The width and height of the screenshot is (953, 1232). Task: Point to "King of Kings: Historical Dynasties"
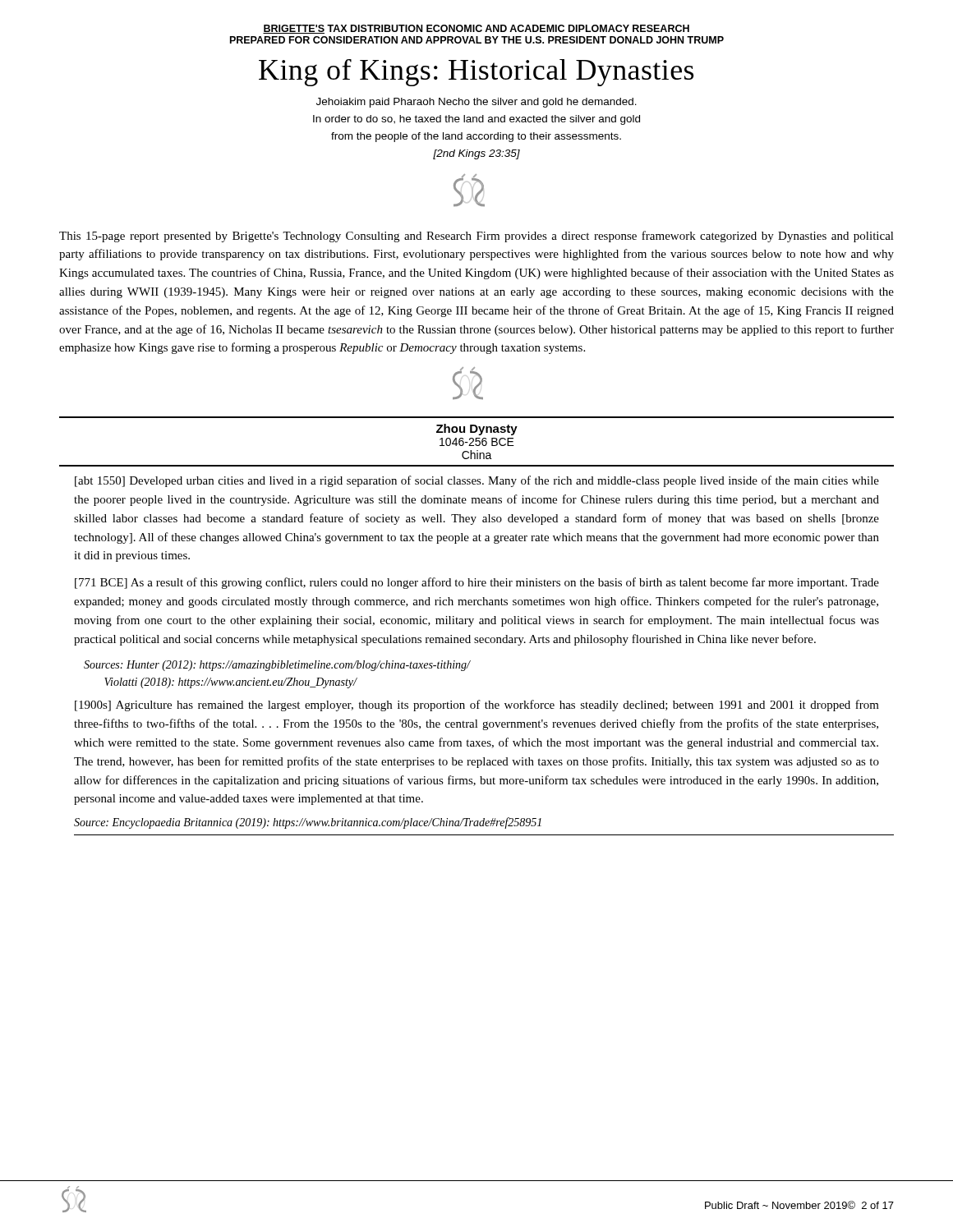pos(476,70)
